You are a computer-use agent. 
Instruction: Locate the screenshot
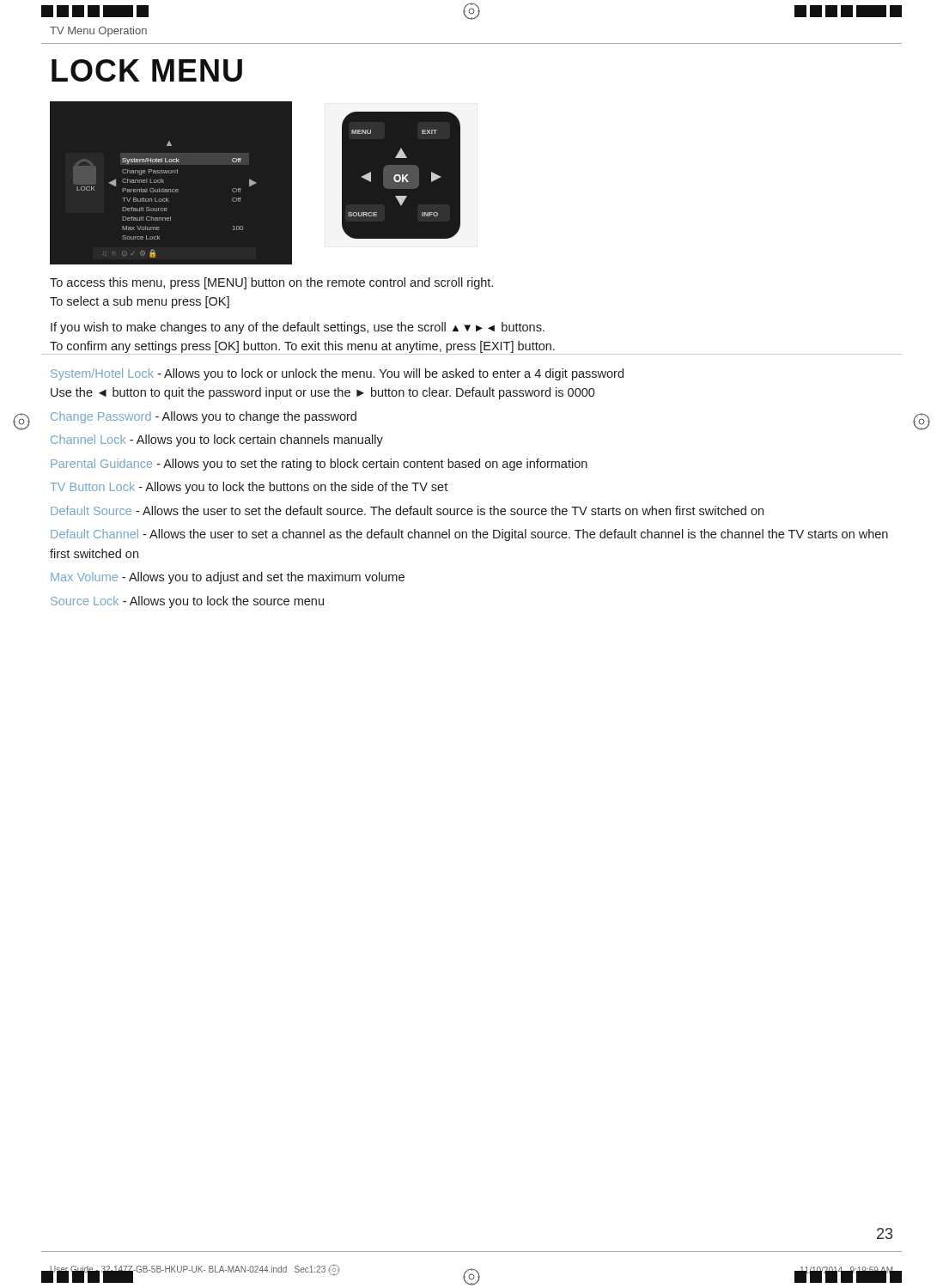[x=171, y=183]
